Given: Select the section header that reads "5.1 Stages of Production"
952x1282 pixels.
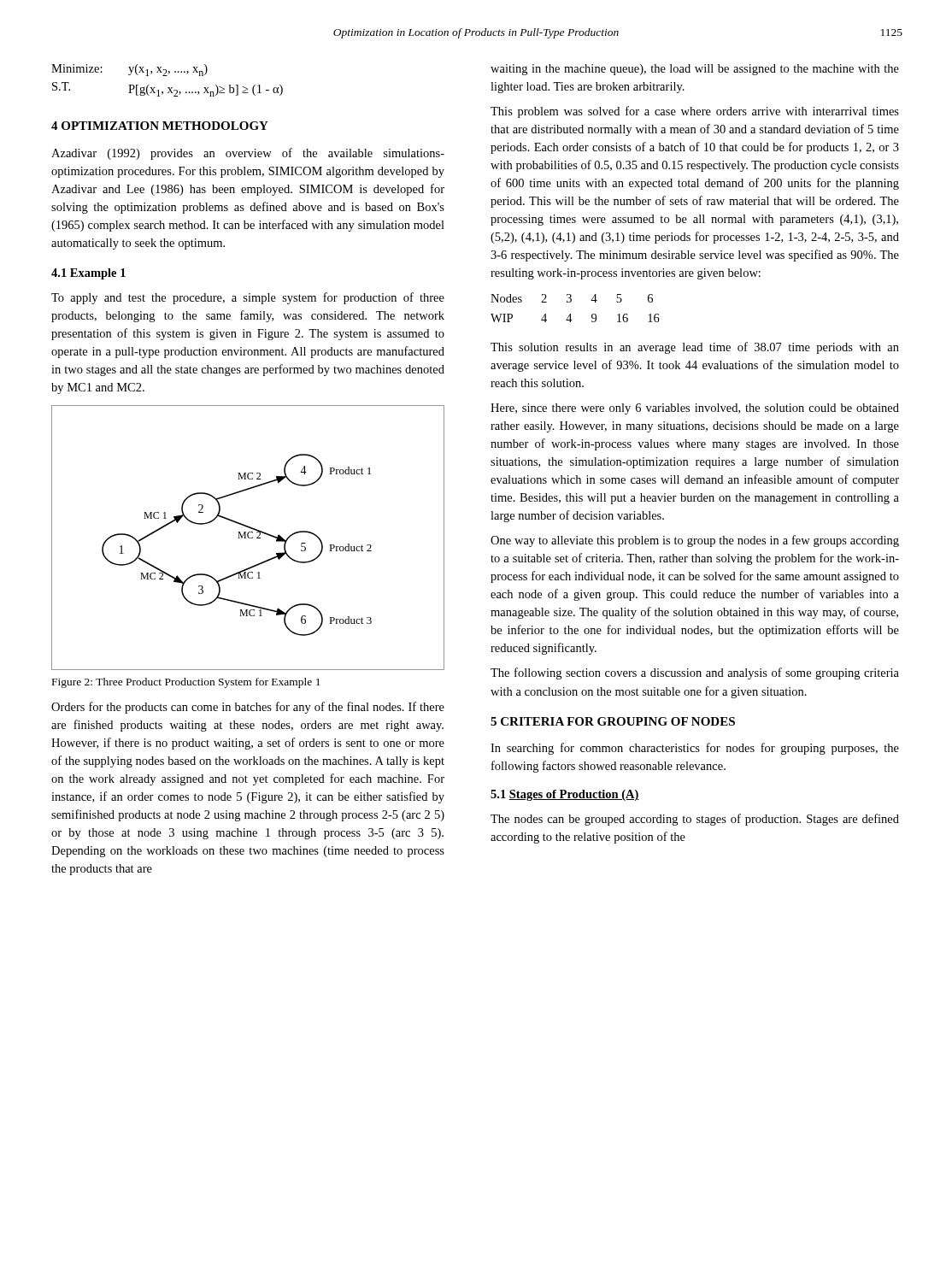Looking at the screenshot, I should (565, 794).
